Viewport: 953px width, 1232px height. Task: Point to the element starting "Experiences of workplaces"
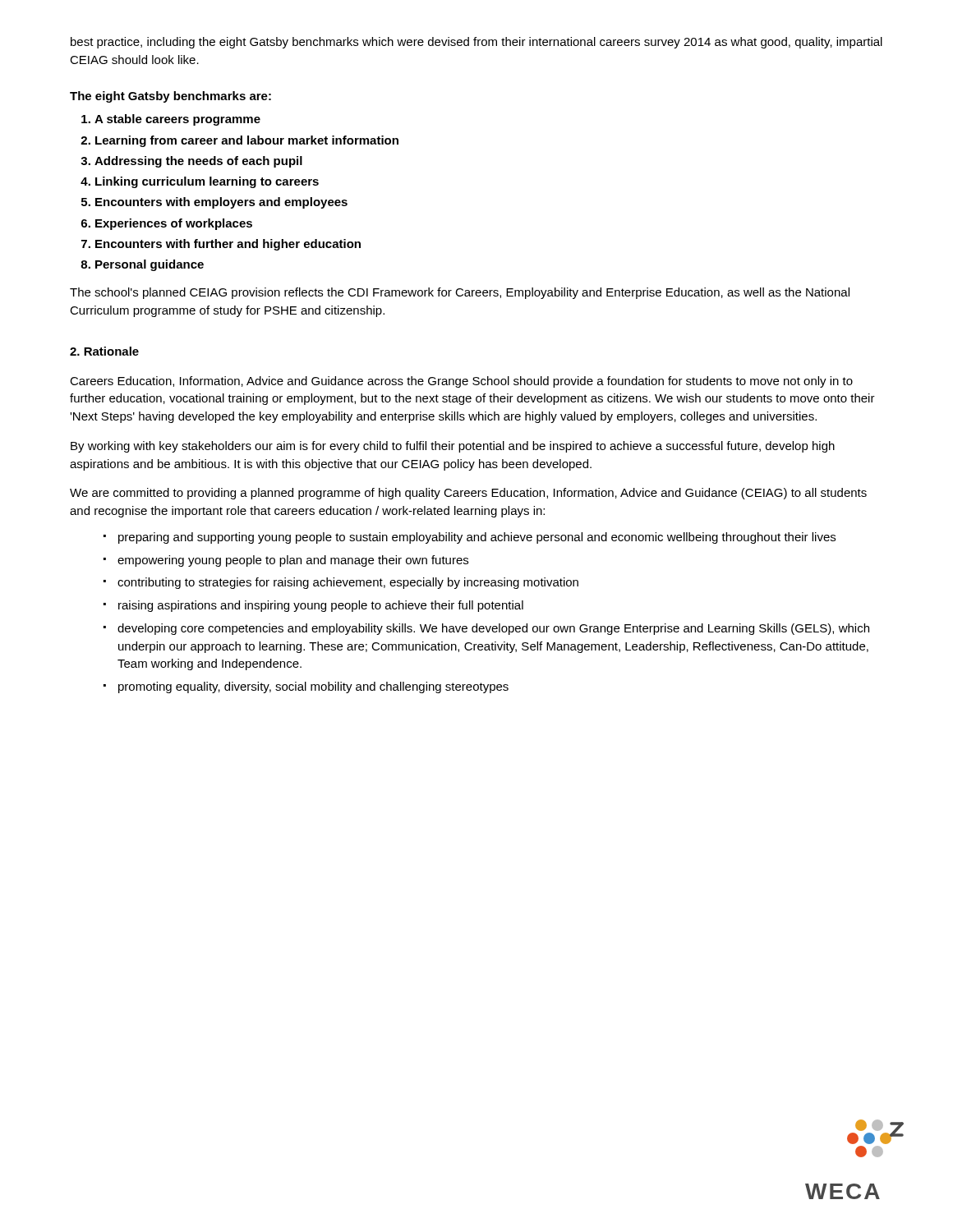click(x=174, y=224)
